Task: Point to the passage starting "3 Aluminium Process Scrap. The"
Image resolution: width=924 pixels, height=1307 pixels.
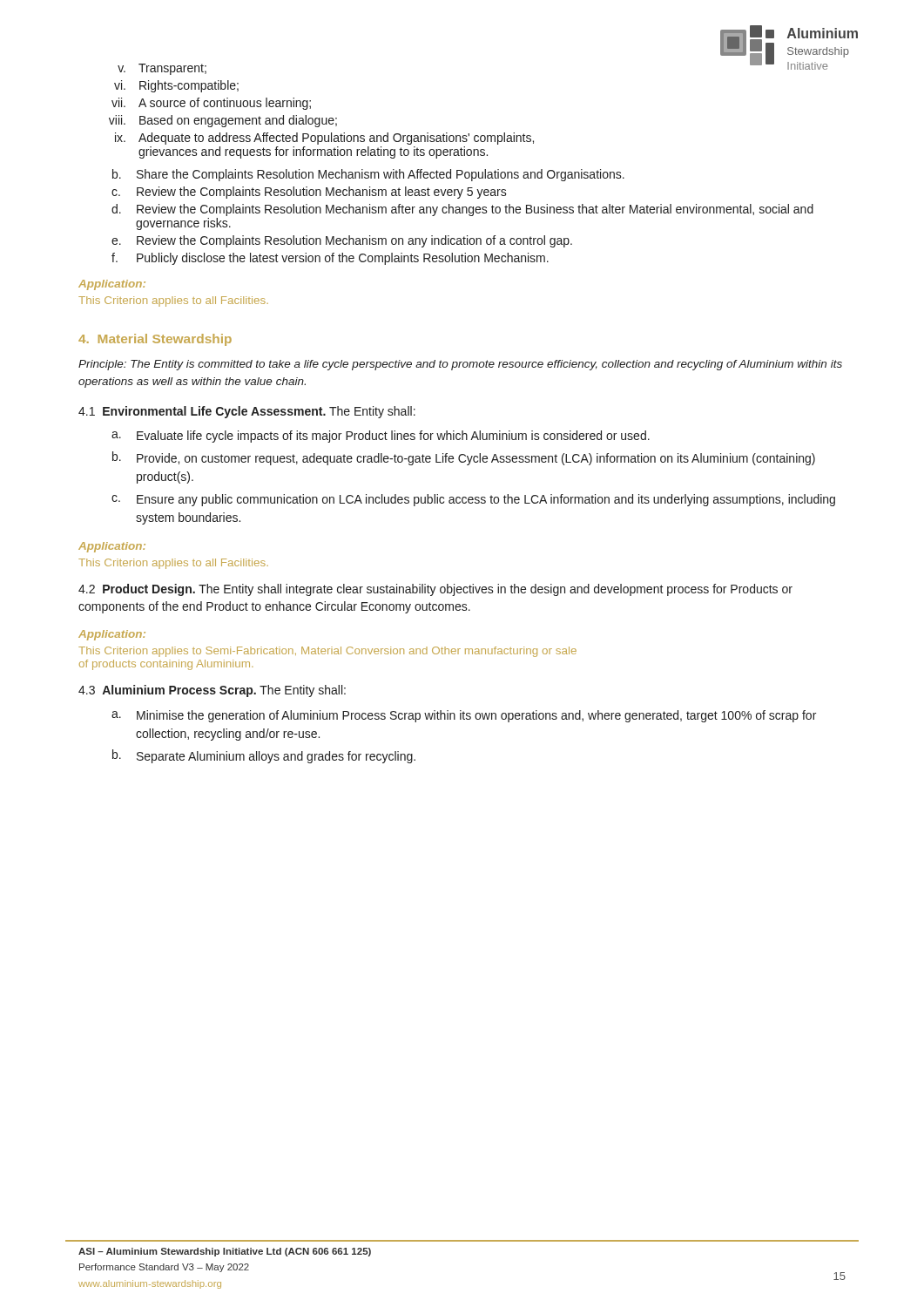Action: coord(212,690)
